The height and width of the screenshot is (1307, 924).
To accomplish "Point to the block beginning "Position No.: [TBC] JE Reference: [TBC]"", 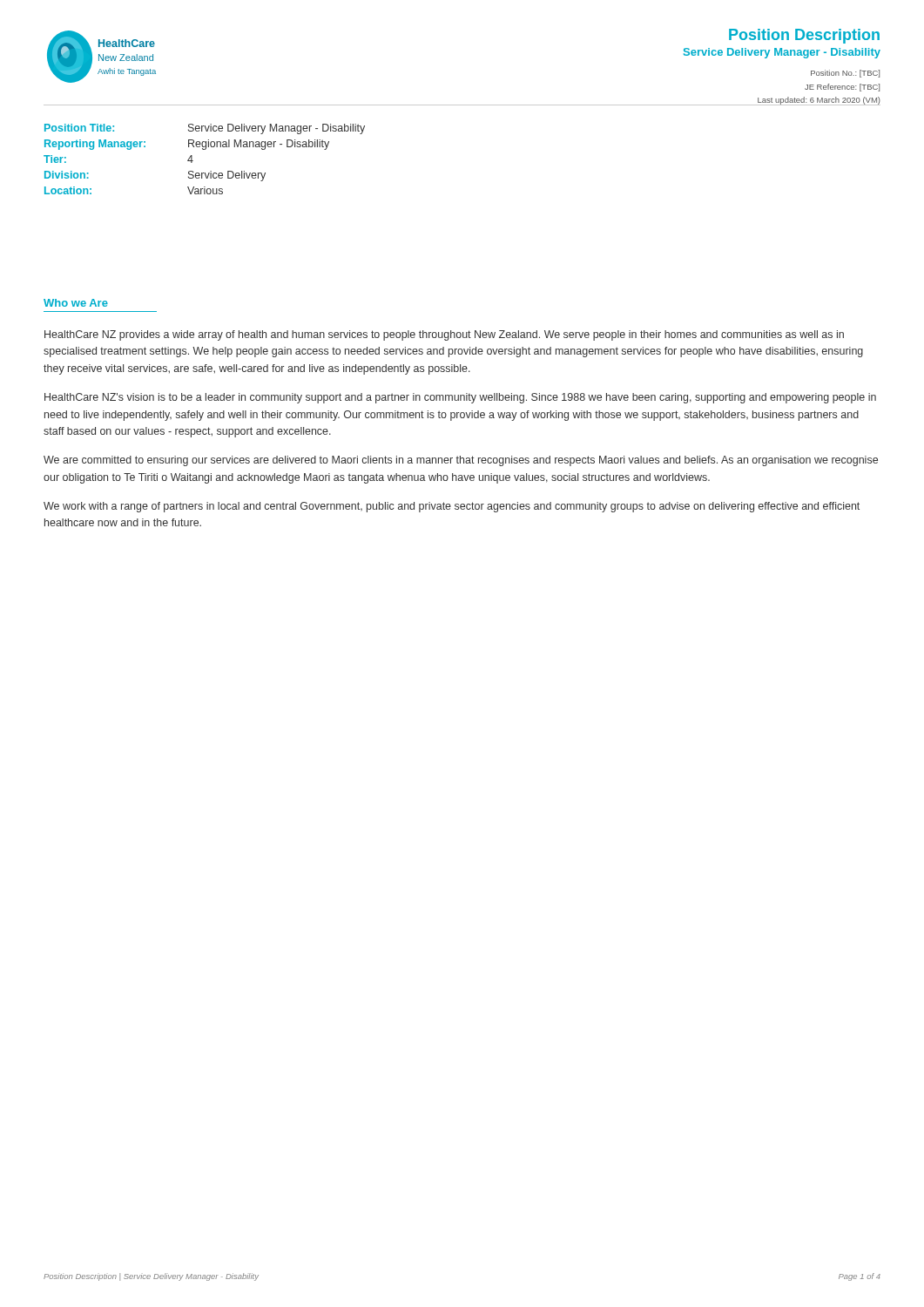I will pyautogui.click(x=819, y=86).
